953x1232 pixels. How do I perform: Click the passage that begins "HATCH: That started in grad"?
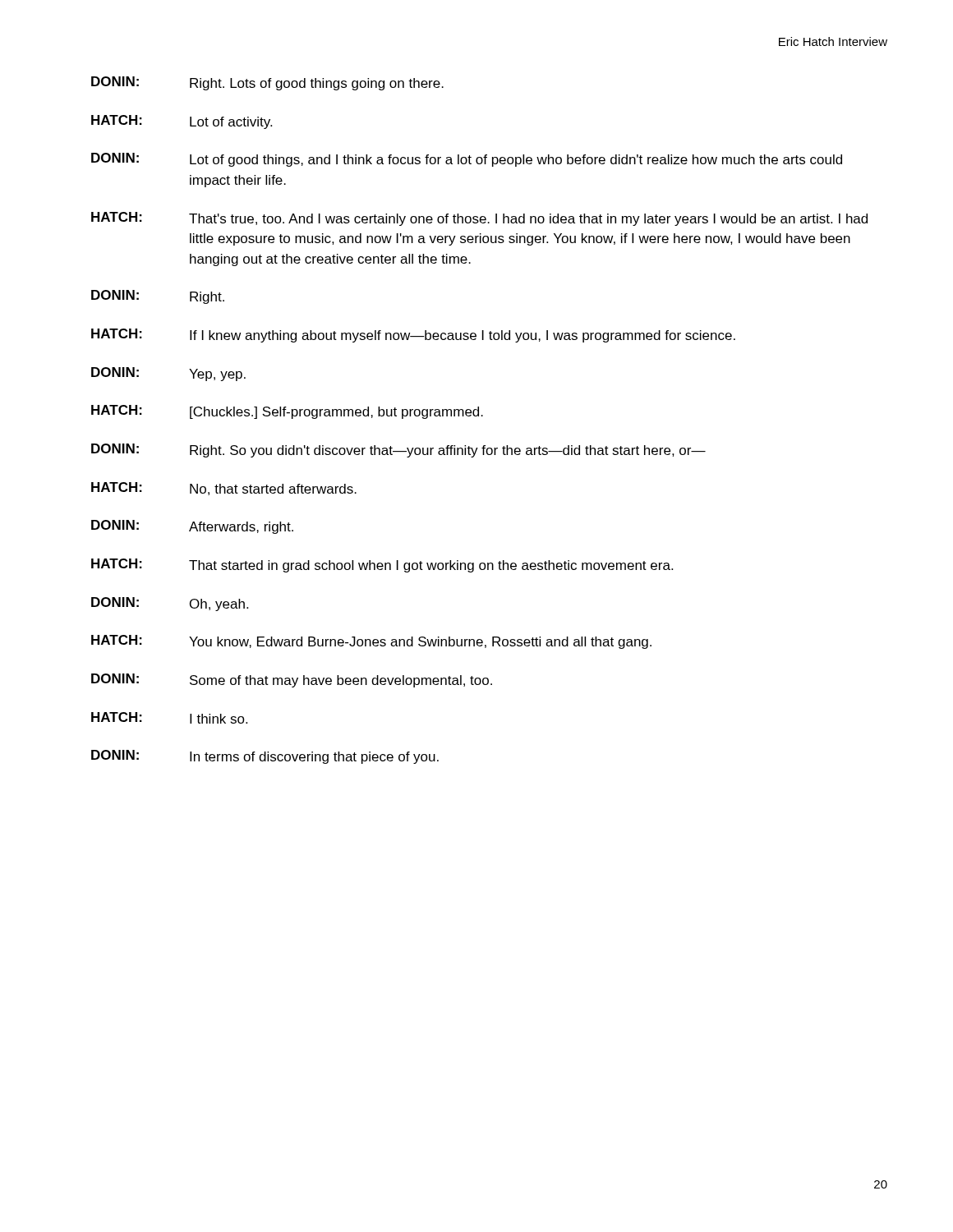(x=489, y=566)
